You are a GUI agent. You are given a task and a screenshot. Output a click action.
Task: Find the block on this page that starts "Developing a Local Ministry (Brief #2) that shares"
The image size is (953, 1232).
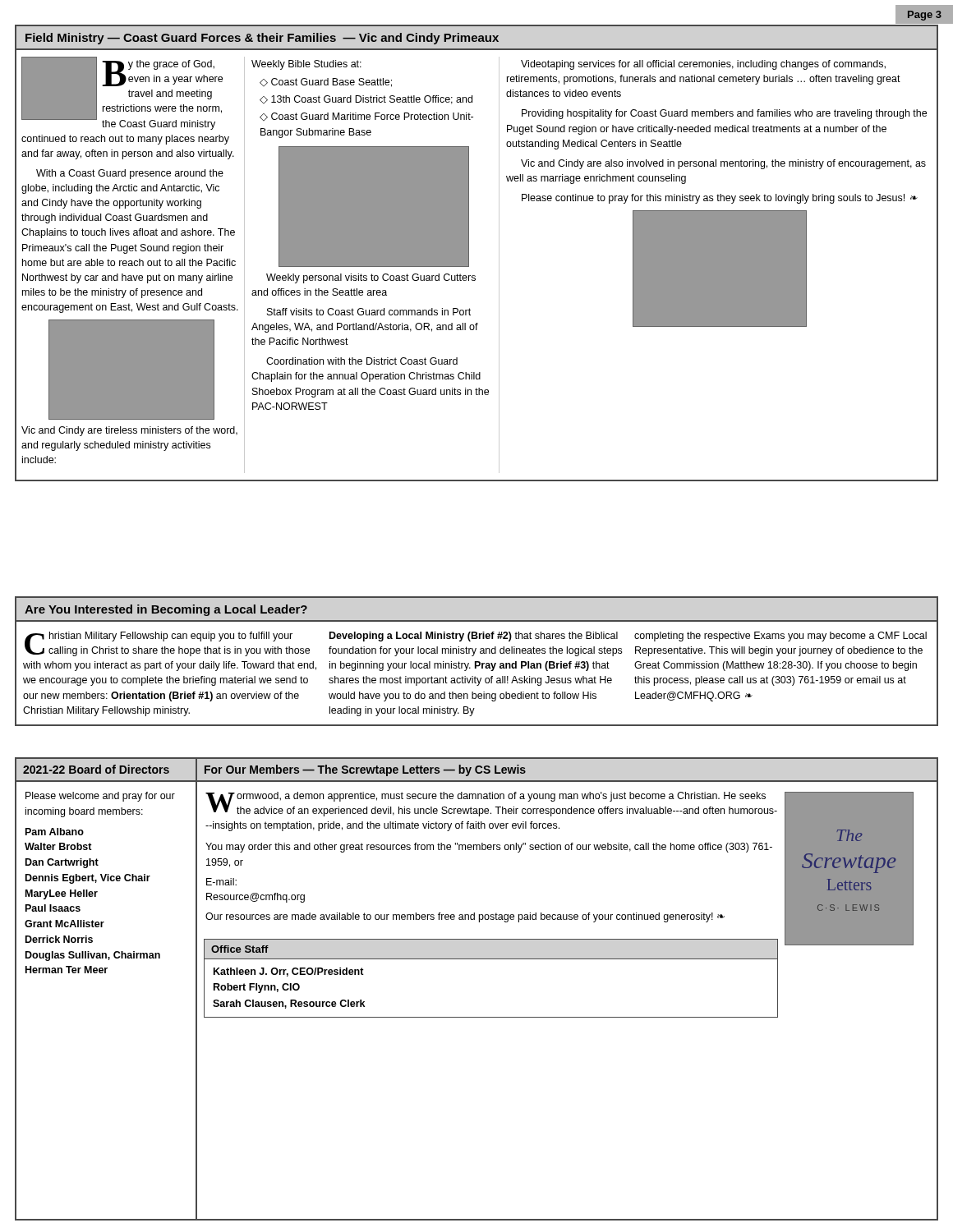pyautogui.click(x=476, y=673)
